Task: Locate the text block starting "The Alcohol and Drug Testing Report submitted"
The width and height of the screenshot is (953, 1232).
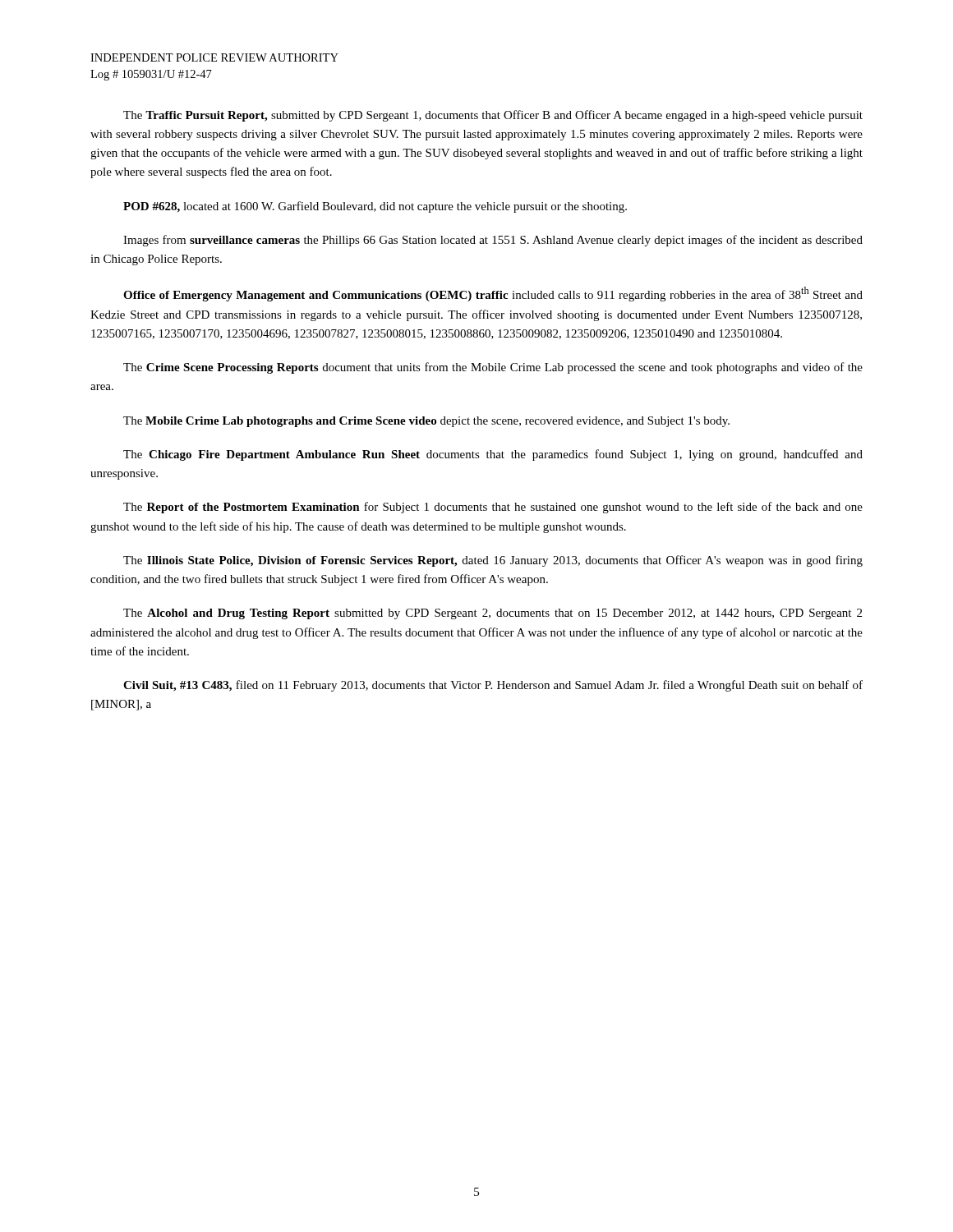Action: pos(476,632)
